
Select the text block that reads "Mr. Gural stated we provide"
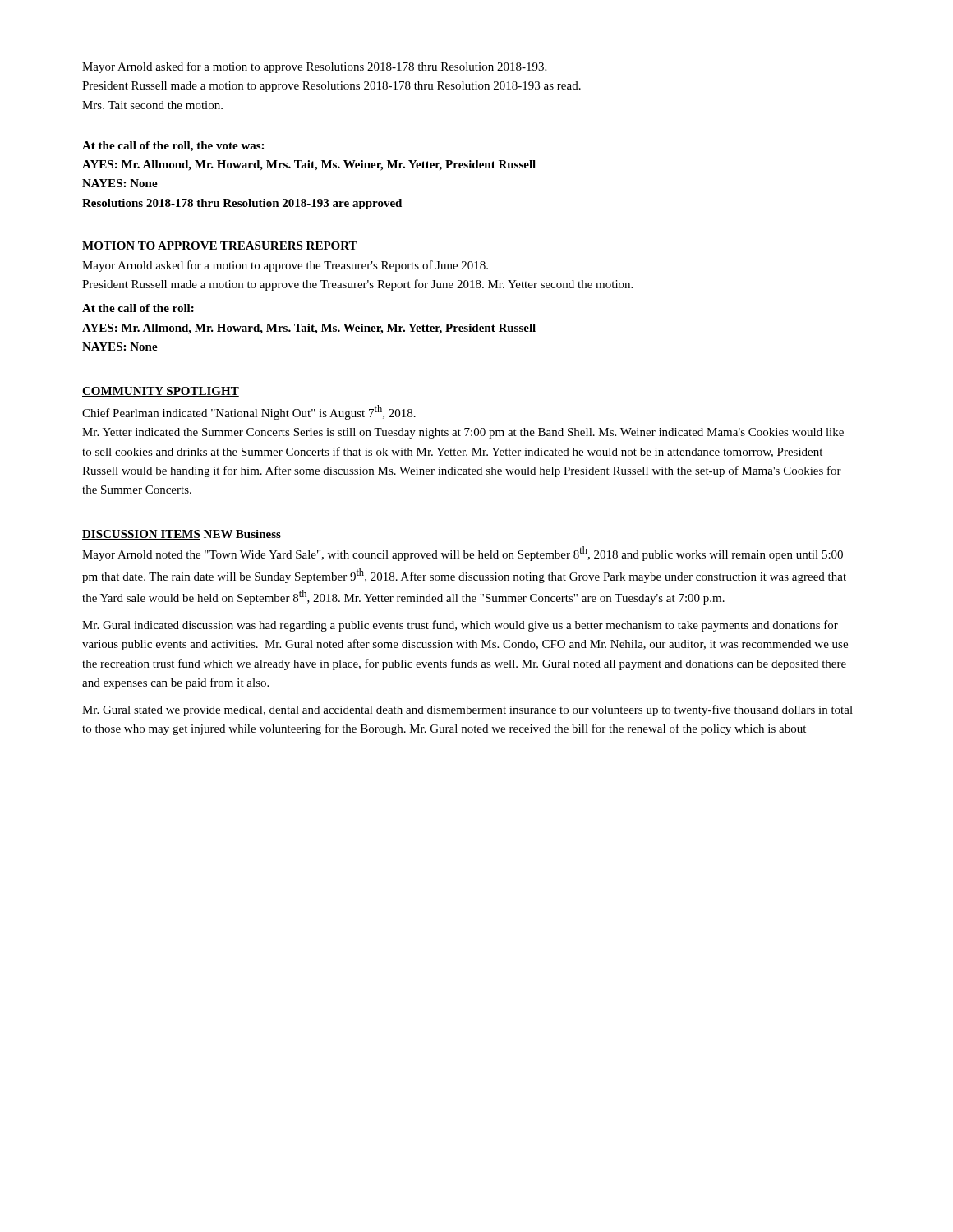coord(468,720)
